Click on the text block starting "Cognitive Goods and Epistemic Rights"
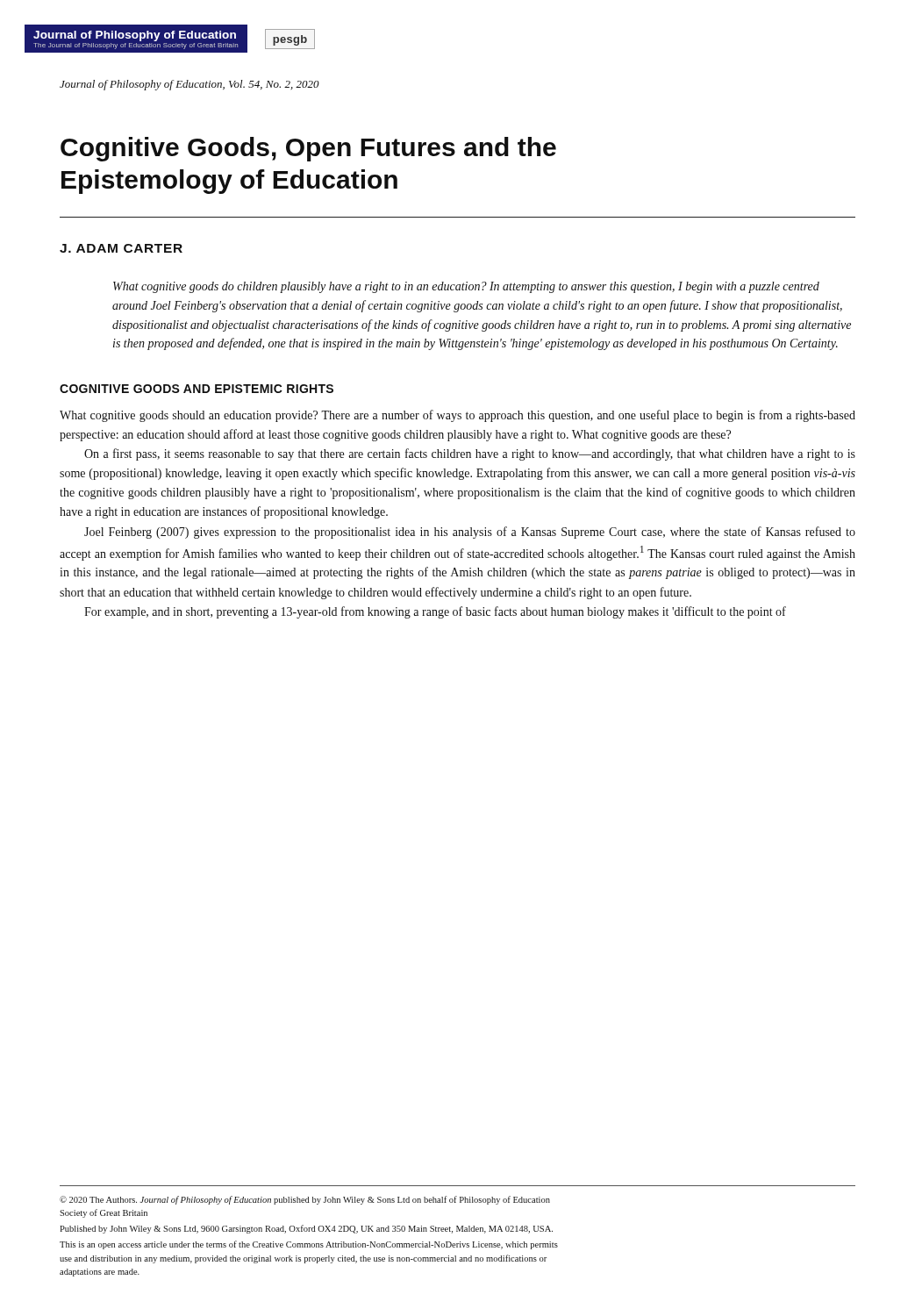915x1316 pixels. (197, 389)
